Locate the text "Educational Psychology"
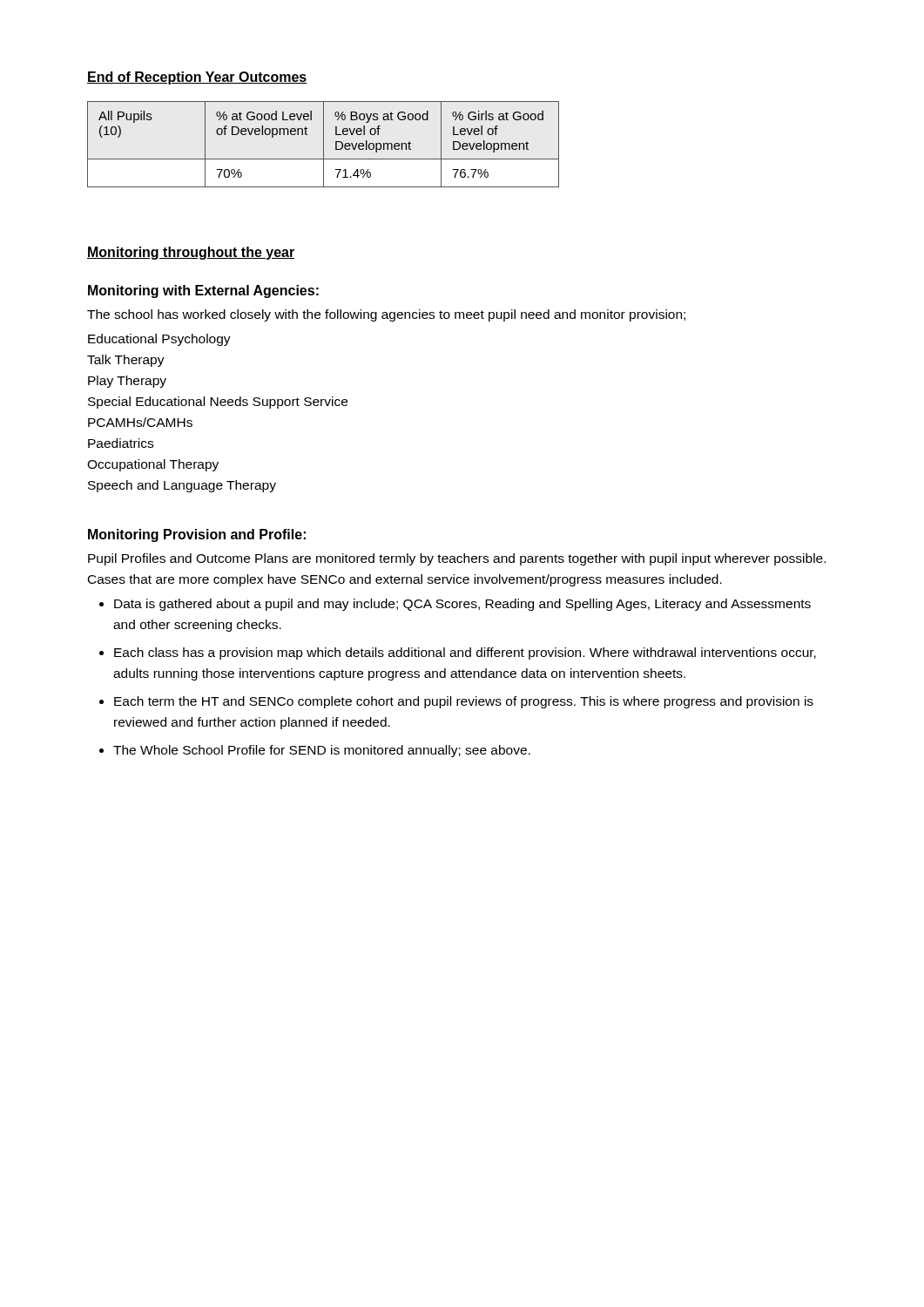Screen dimensions: 1307x924 click(x=159, y=340)
